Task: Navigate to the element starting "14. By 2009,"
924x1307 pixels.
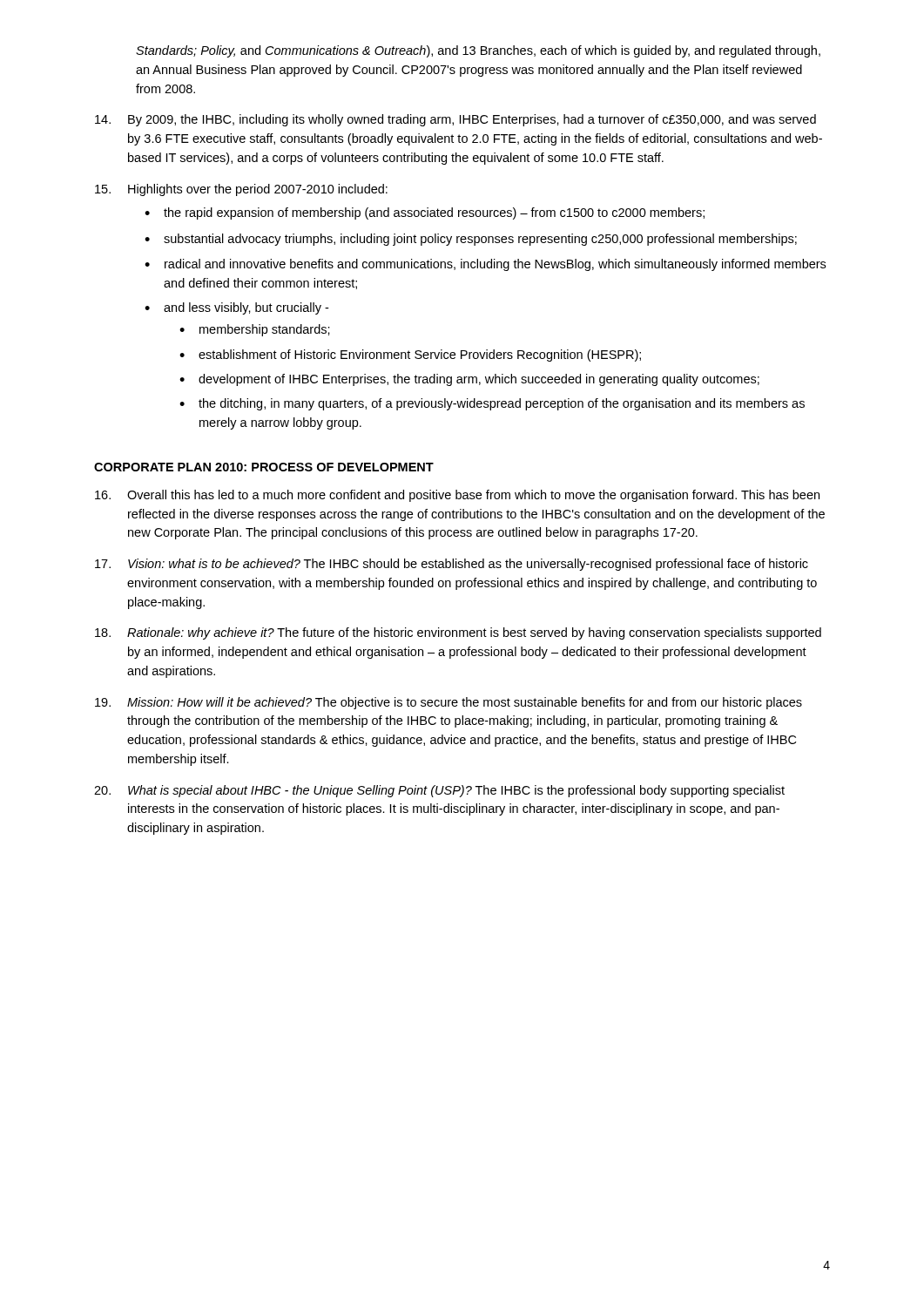Action: click(462, 139)
